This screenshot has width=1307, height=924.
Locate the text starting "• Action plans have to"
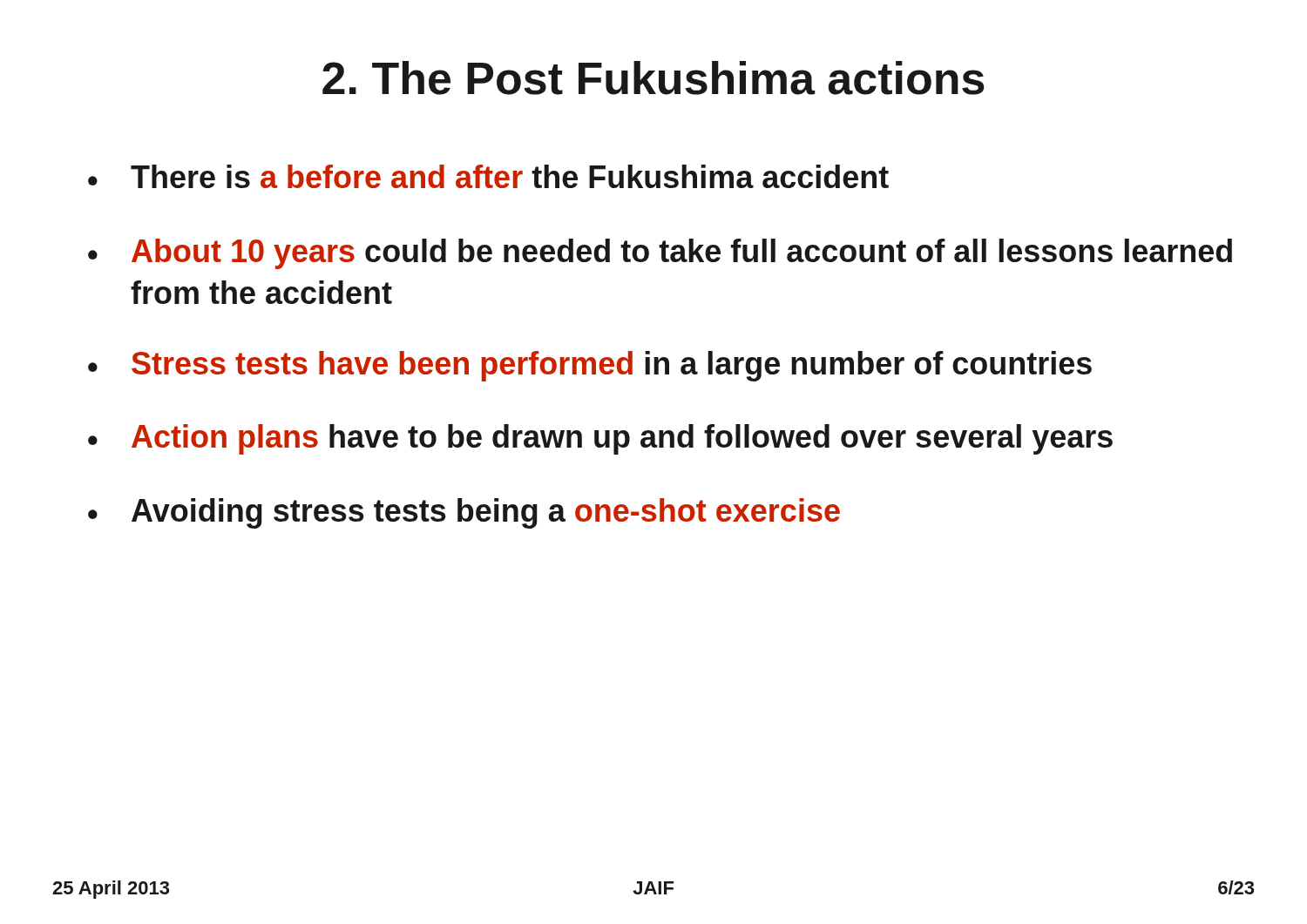tap(601, 440)
